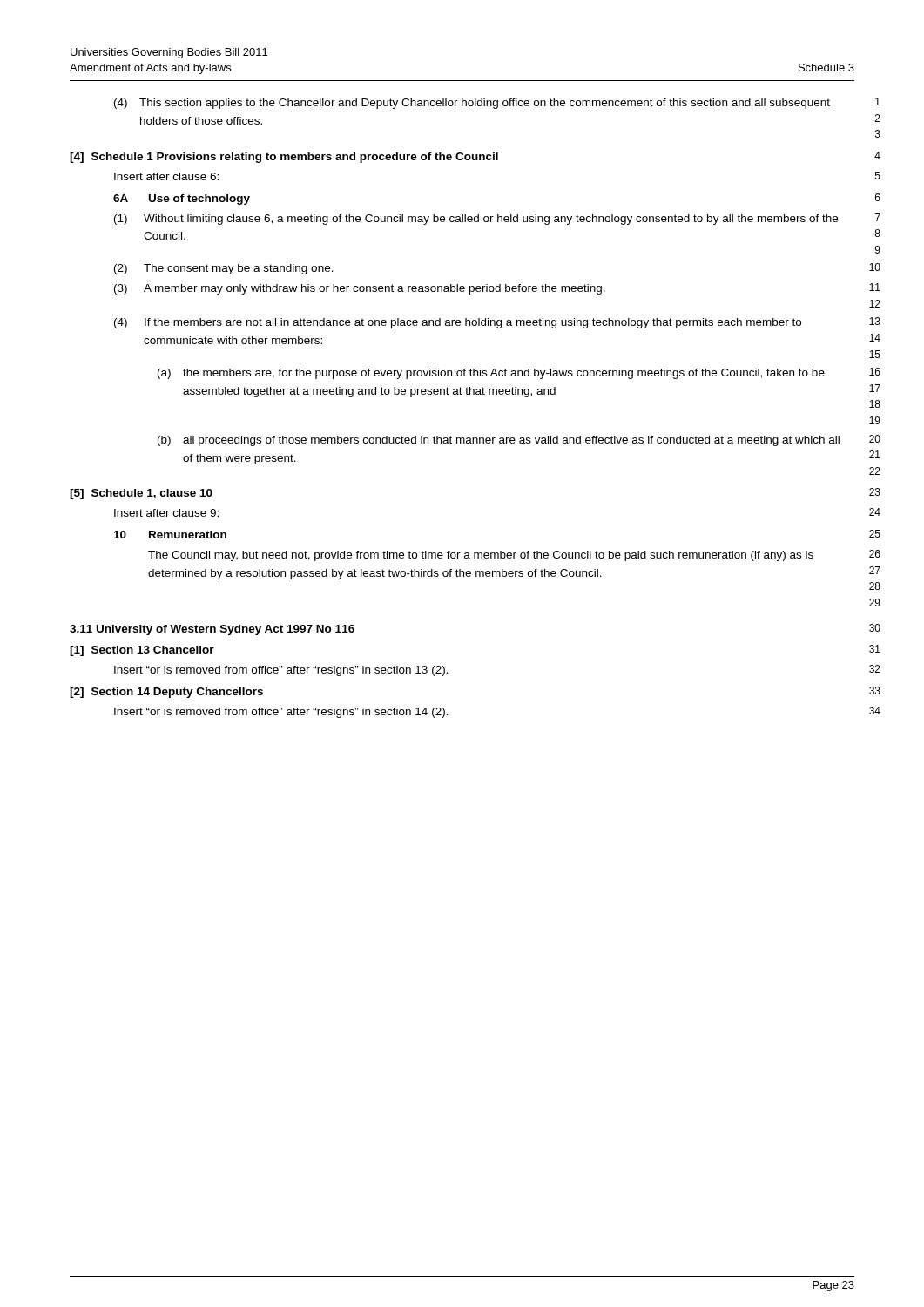Click on the text block with the text "(1) Without limiting clause 6, a meeting of"

tap(497, 219)
